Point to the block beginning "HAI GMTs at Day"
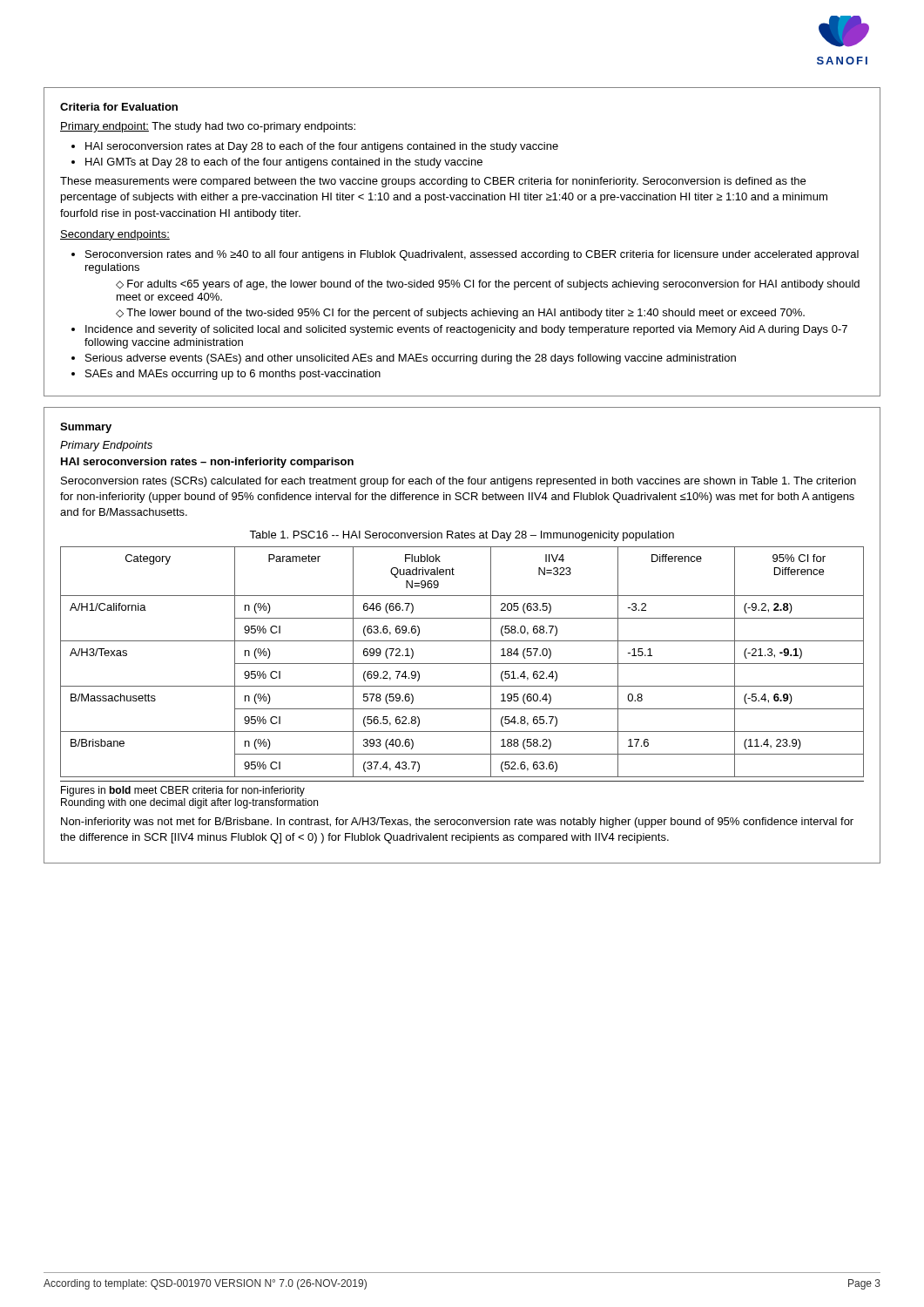The height and width of the screenshot is (1307, 924). click(x=284, y=162)
